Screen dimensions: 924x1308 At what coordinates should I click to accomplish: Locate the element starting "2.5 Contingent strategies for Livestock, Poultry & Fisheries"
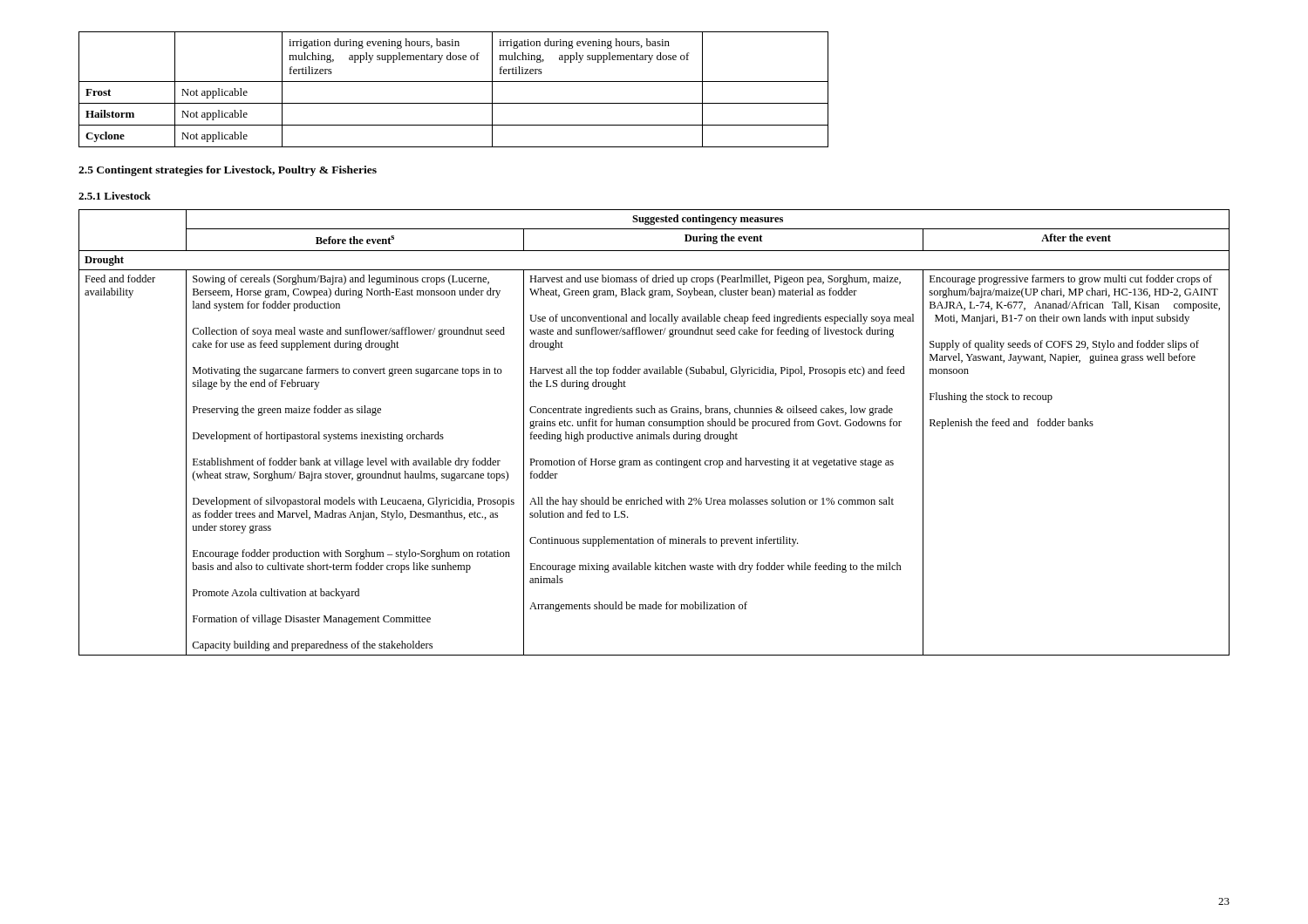coord(228,170)
